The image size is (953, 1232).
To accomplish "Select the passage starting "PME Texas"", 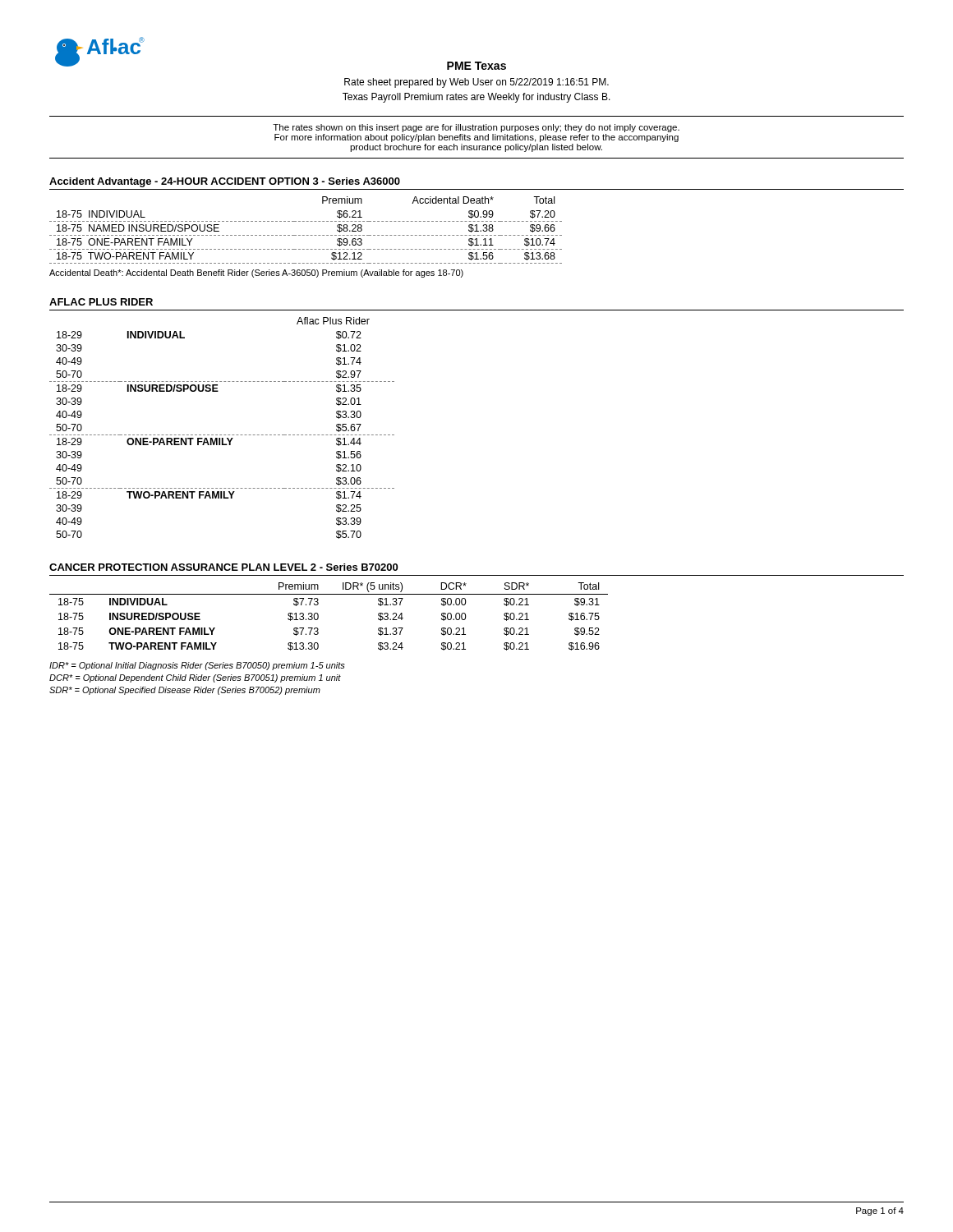I will pyautogui.click(x=476, y=66).
